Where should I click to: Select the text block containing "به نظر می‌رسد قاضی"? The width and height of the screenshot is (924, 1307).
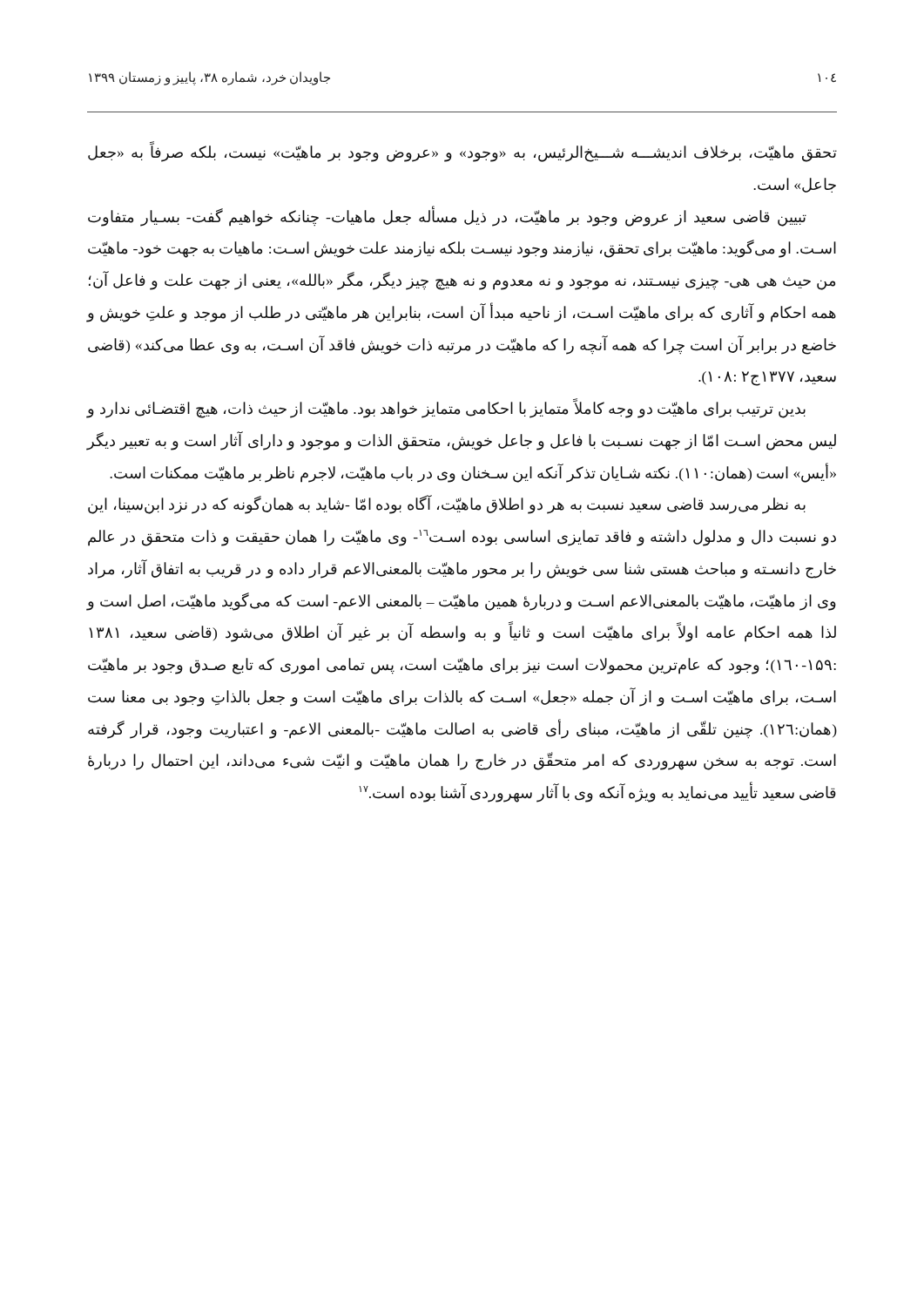click(x=462, y=649)
